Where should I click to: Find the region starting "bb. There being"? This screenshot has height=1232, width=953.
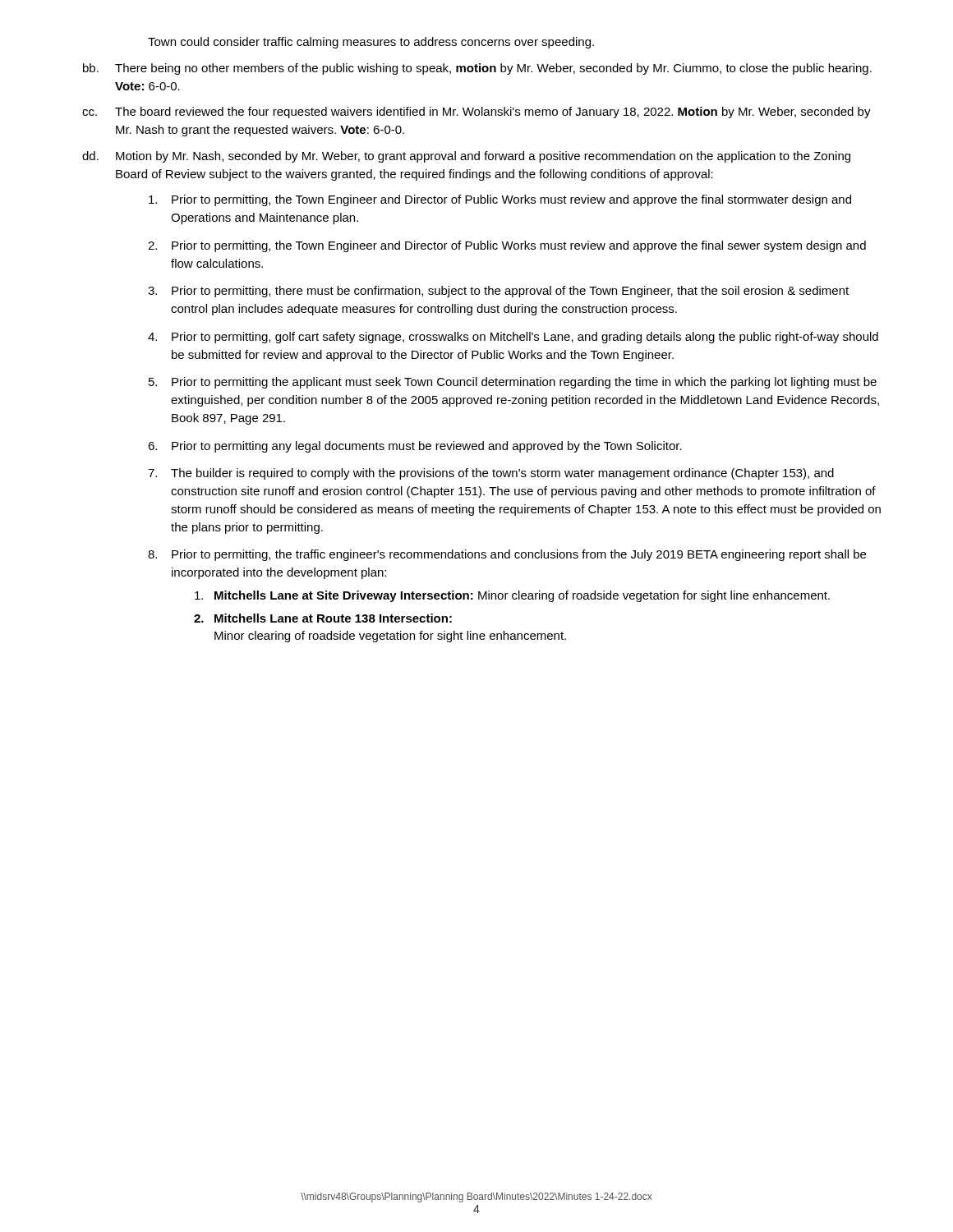tap(485, 77)
